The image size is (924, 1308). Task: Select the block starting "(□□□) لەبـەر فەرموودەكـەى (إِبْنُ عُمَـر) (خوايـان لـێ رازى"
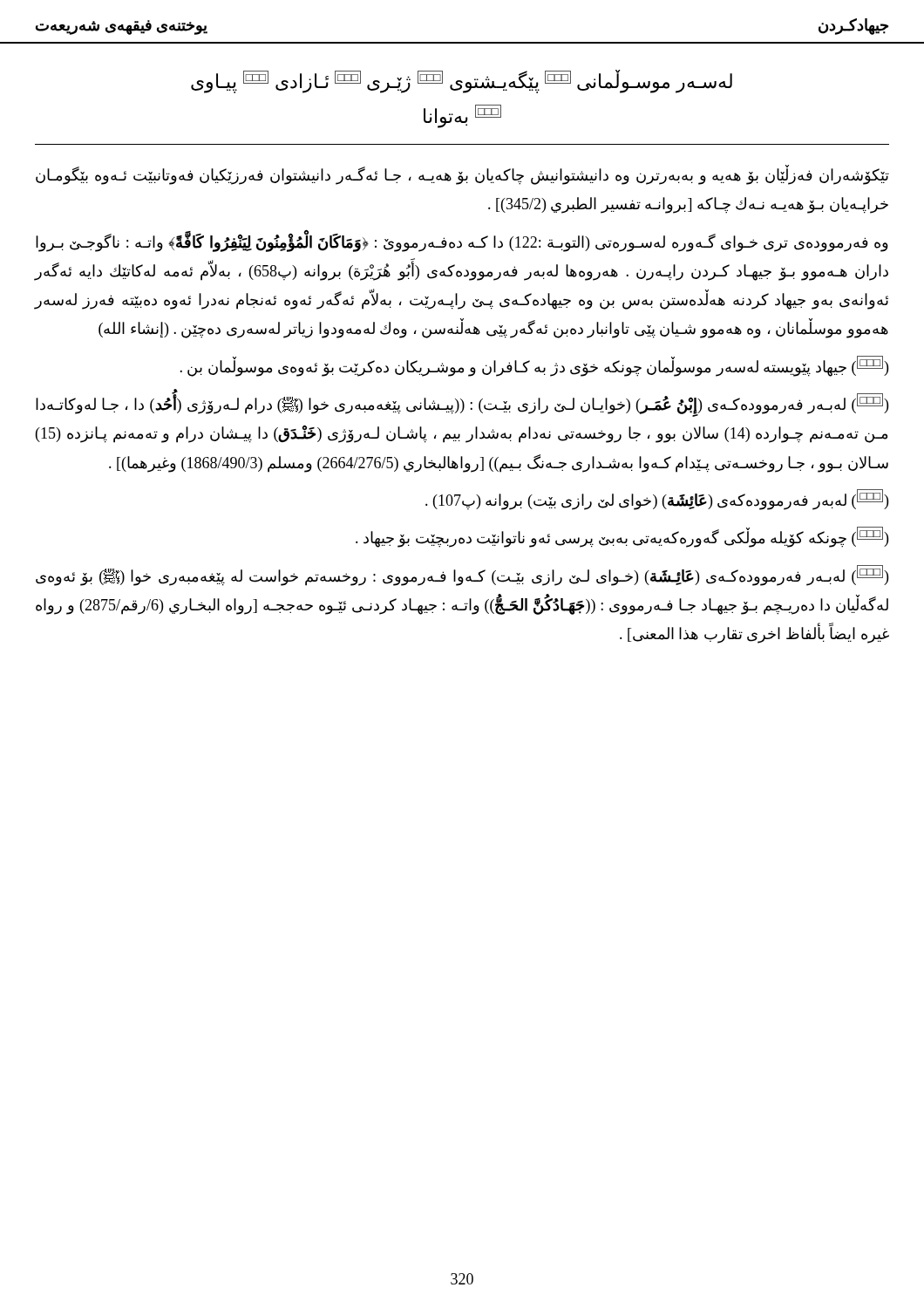(462, 432)
